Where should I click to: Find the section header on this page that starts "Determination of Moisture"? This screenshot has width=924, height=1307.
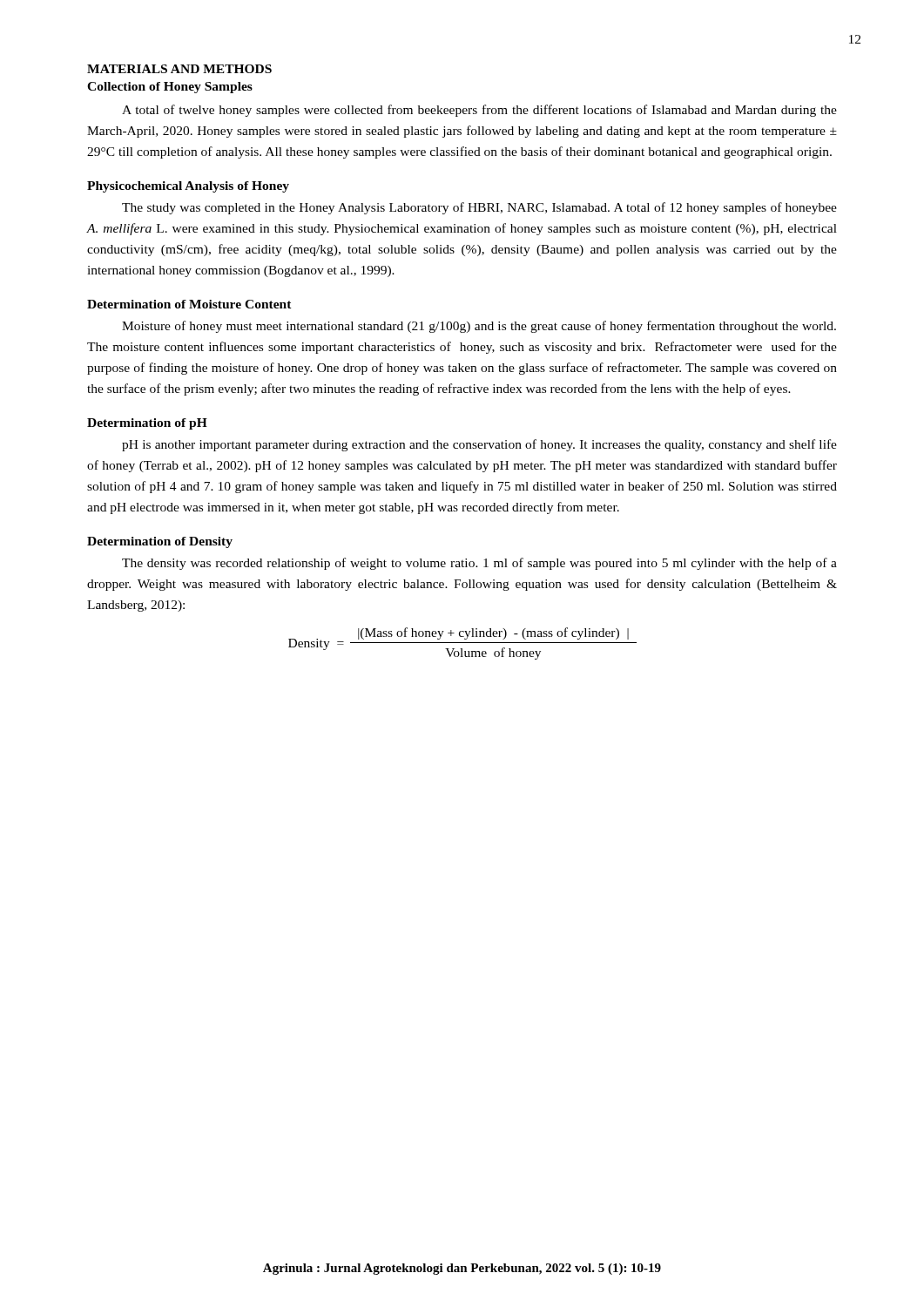(189, 304)
